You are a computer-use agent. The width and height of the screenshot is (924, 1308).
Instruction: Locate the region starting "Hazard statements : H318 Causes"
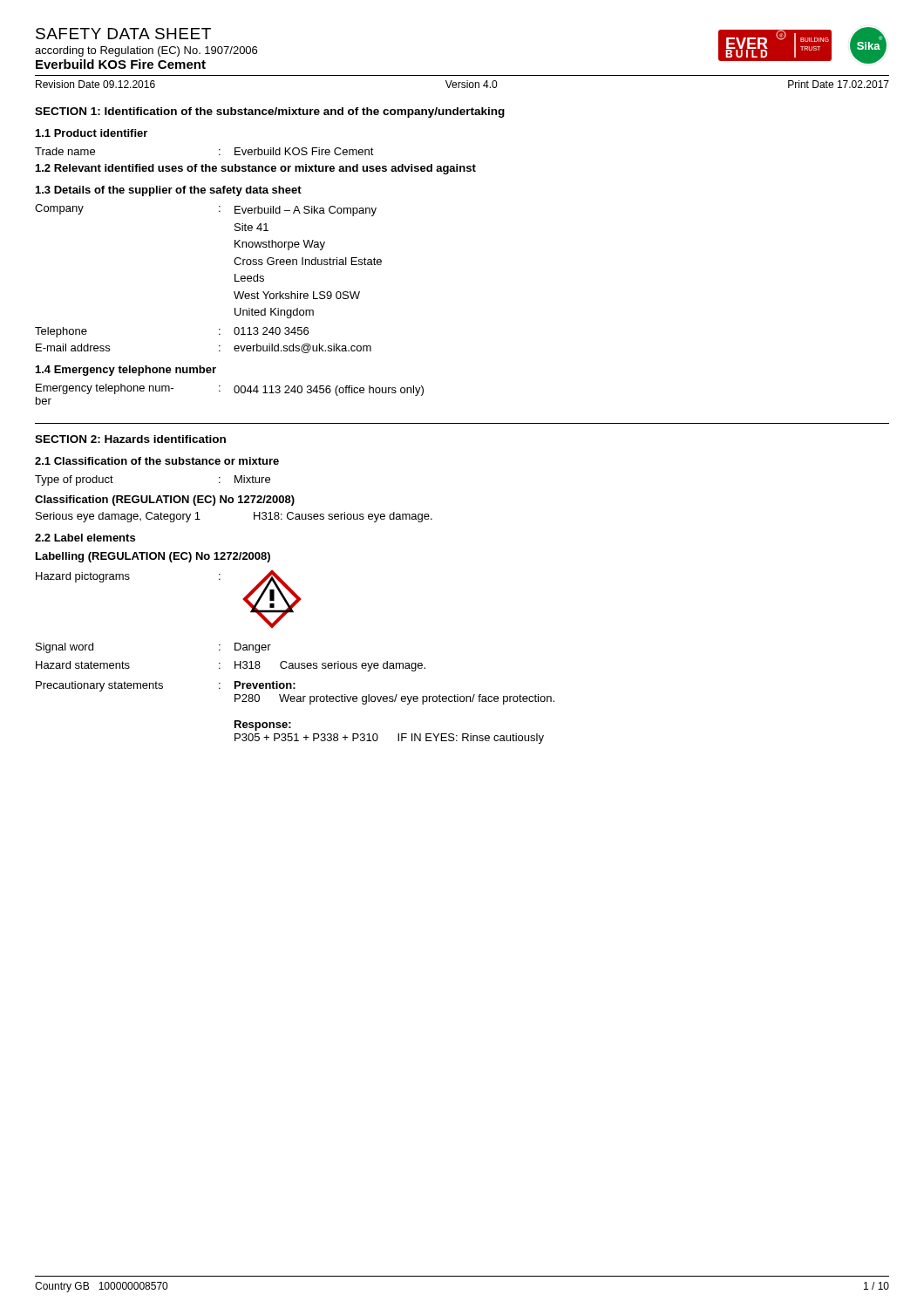click(231, 666)
